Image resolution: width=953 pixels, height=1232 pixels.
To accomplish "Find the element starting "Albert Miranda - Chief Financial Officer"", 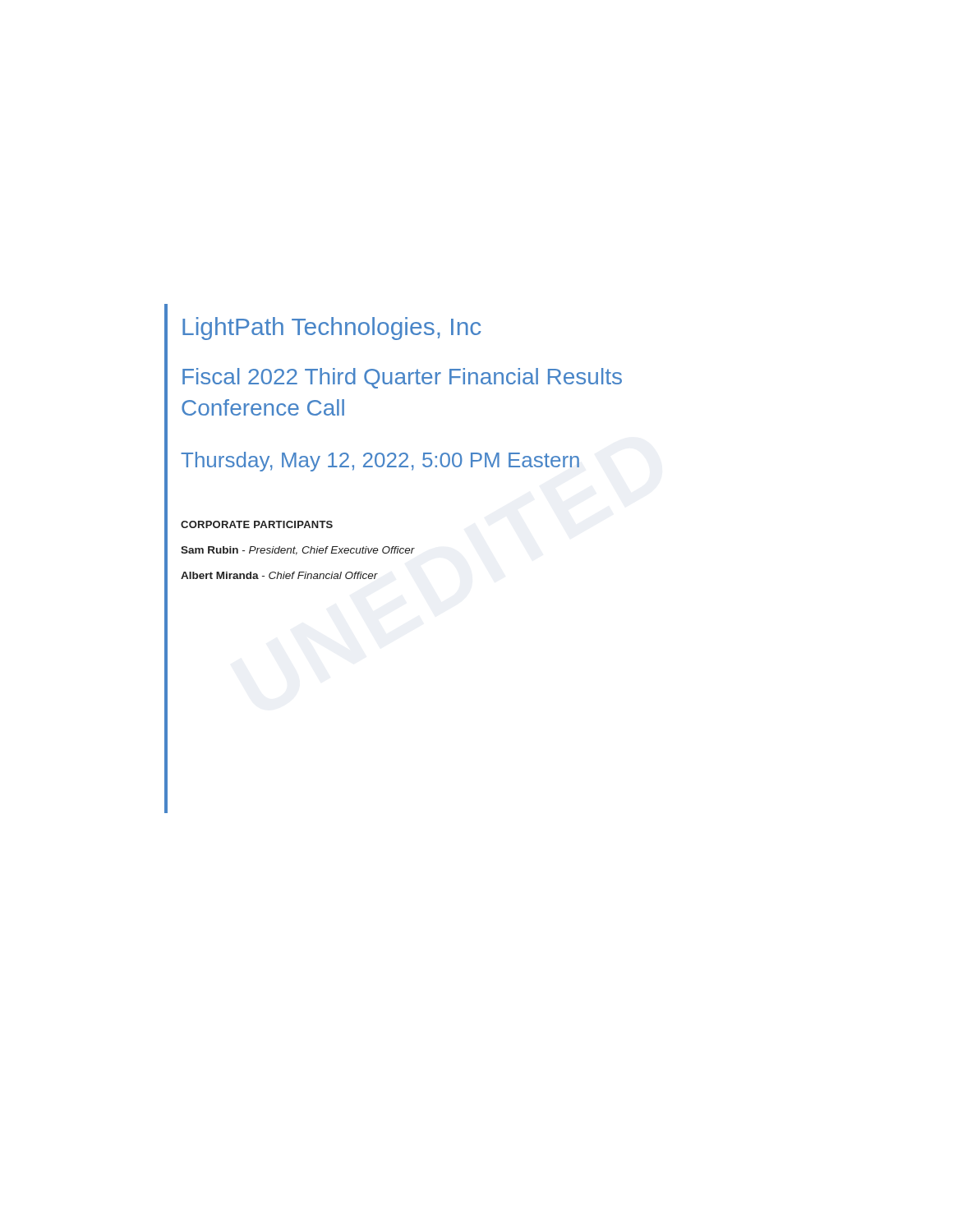I will [279, 575].
